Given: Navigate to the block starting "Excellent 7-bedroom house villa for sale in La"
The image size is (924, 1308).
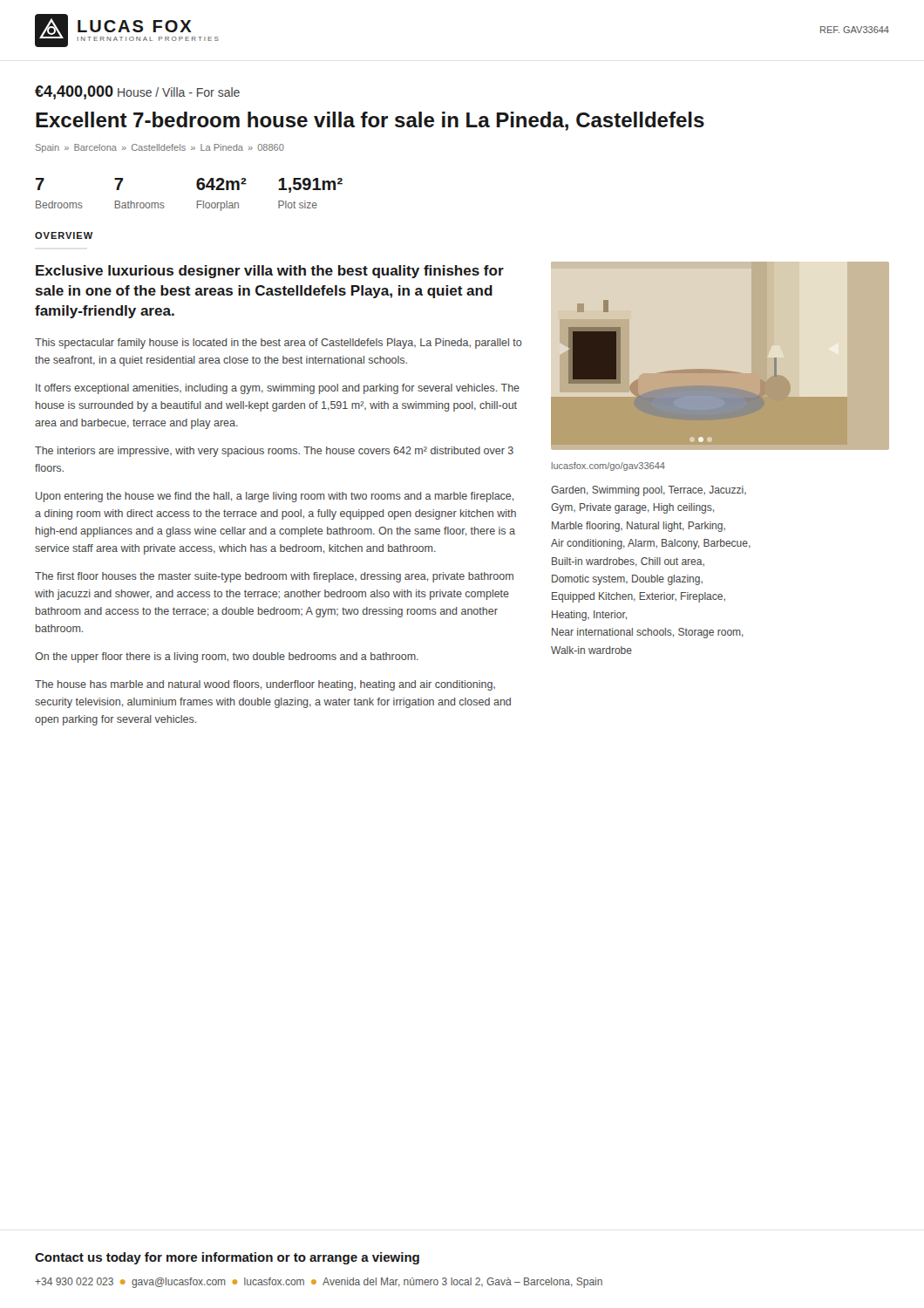Looking at the screenshot, I should (x=370, y=120).
